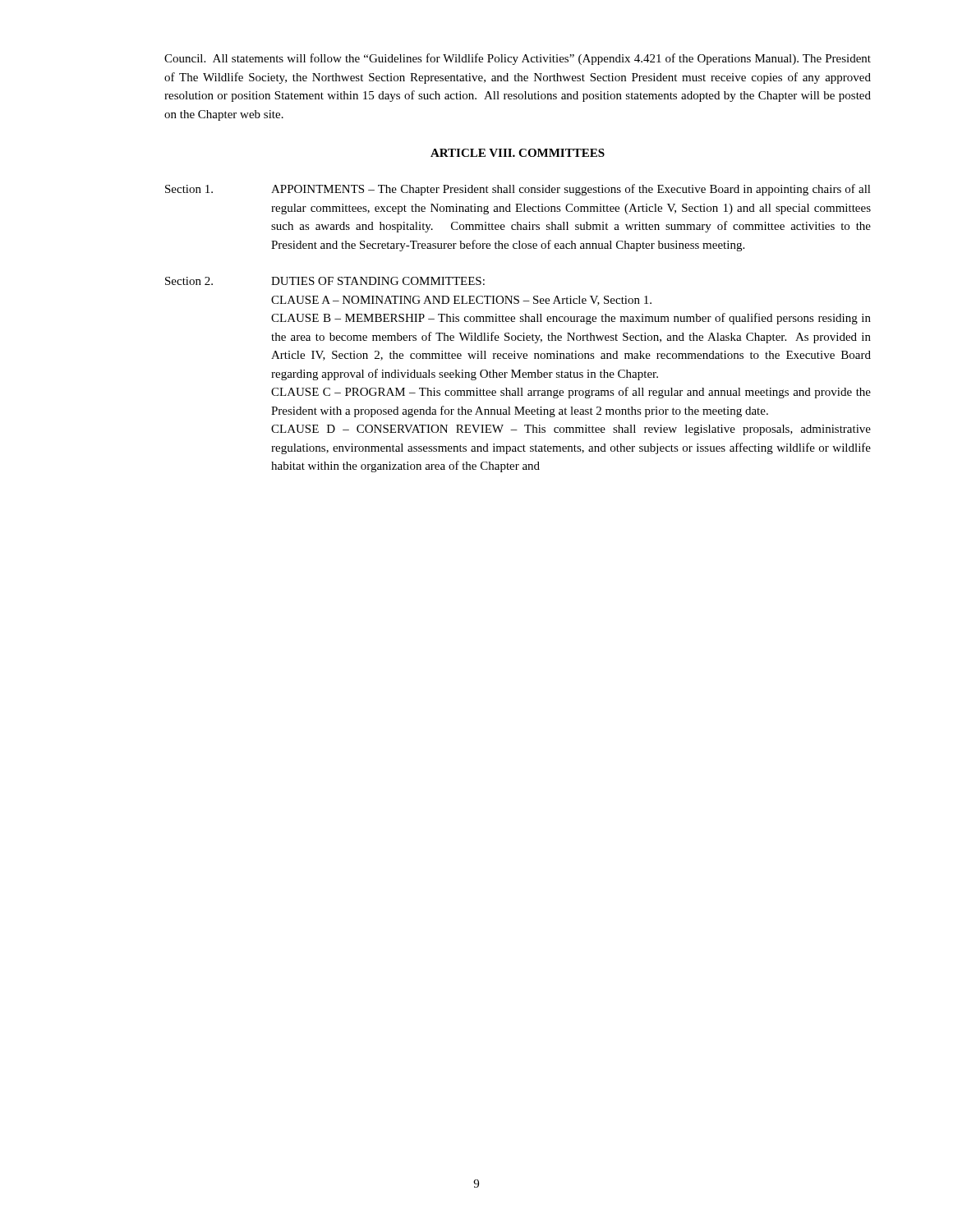The image size is (953, 1232).
Task: Navigate to the text starting "Council. All statements will"
Action: pyautogui.click(x=518, y=86)
